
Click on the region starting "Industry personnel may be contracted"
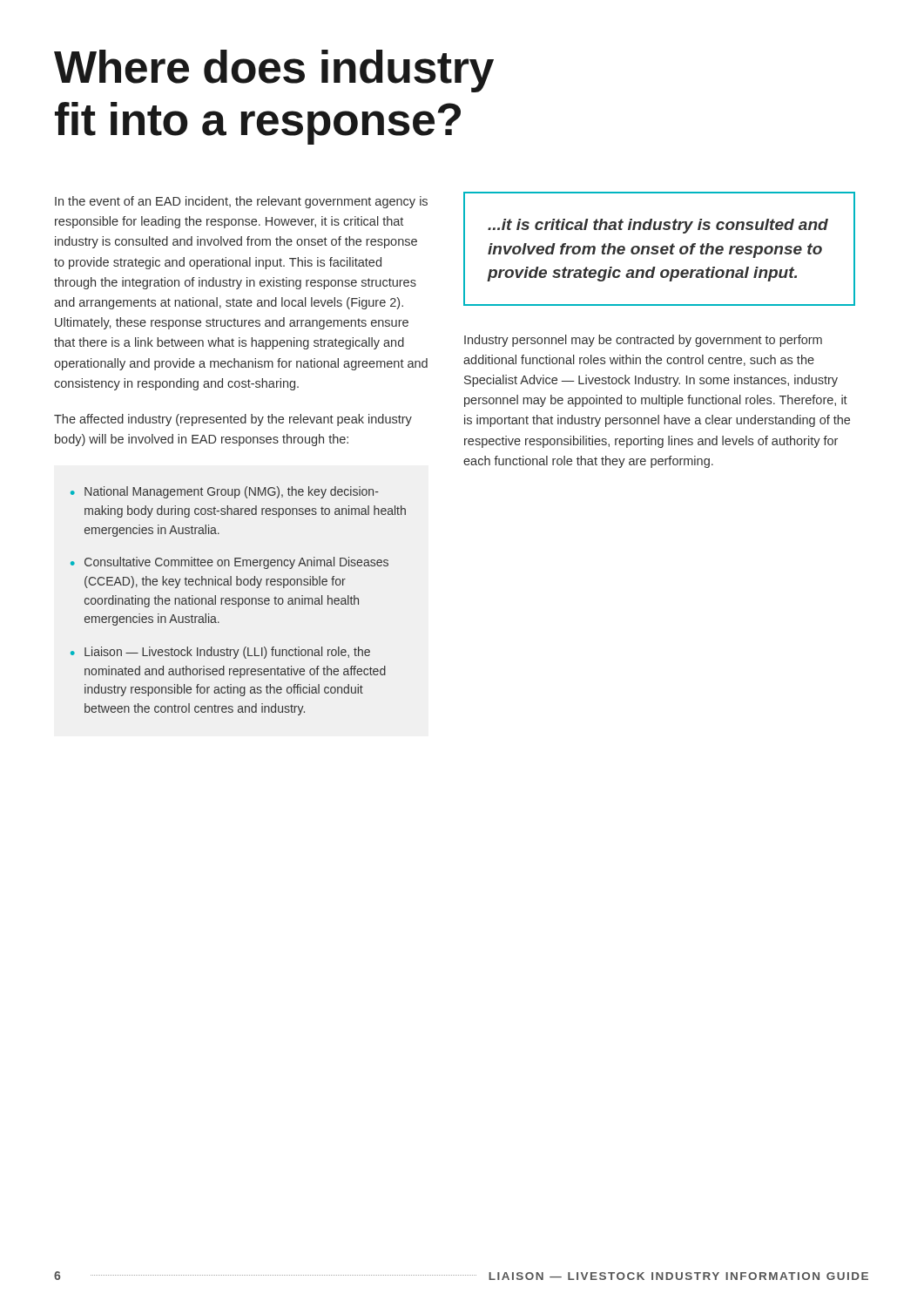click(659, 401)
